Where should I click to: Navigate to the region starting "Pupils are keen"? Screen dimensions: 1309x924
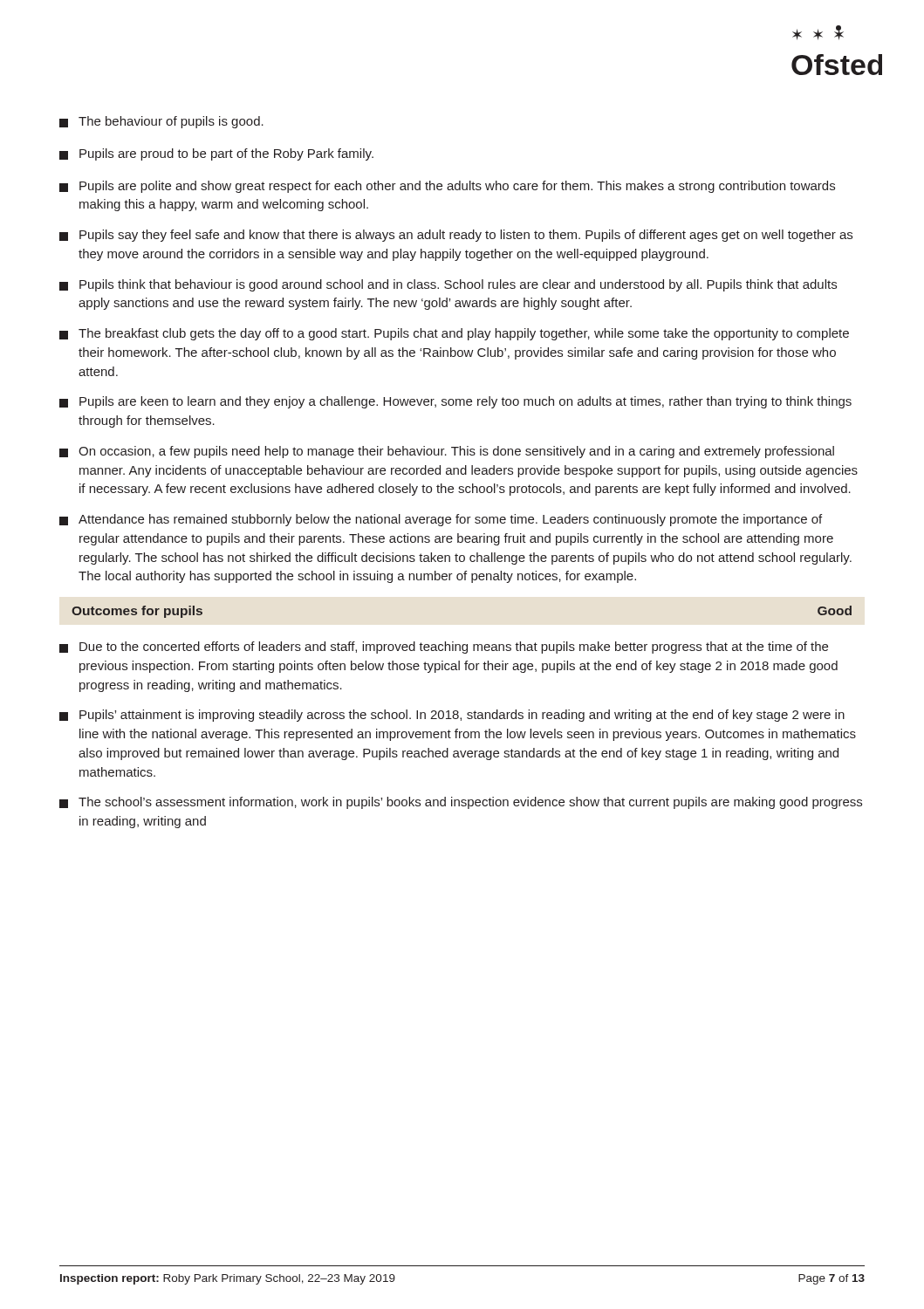(x=462, y=411)
